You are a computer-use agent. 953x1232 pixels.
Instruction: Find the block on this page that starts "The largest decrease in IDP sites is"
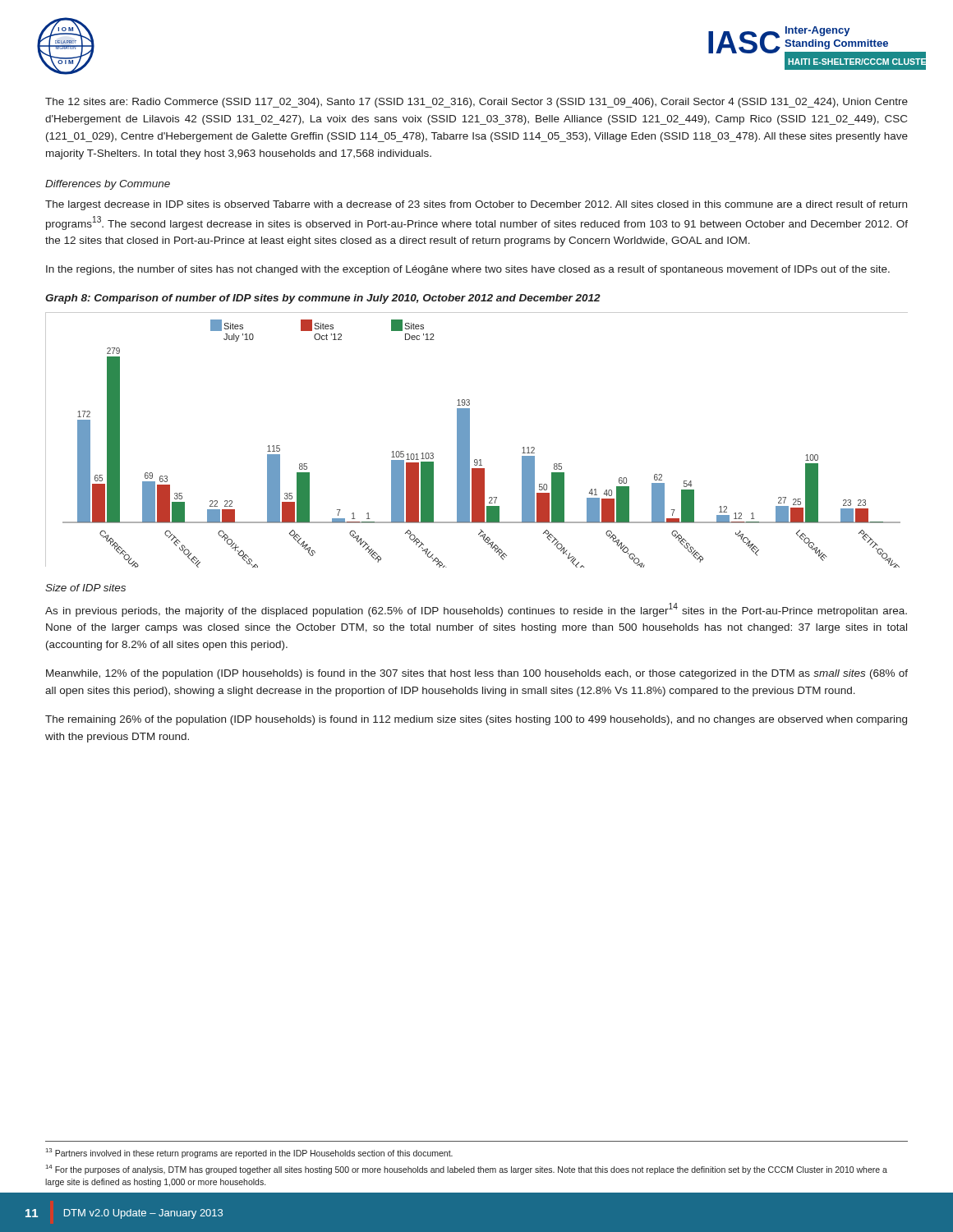click(x=476, y=222)
